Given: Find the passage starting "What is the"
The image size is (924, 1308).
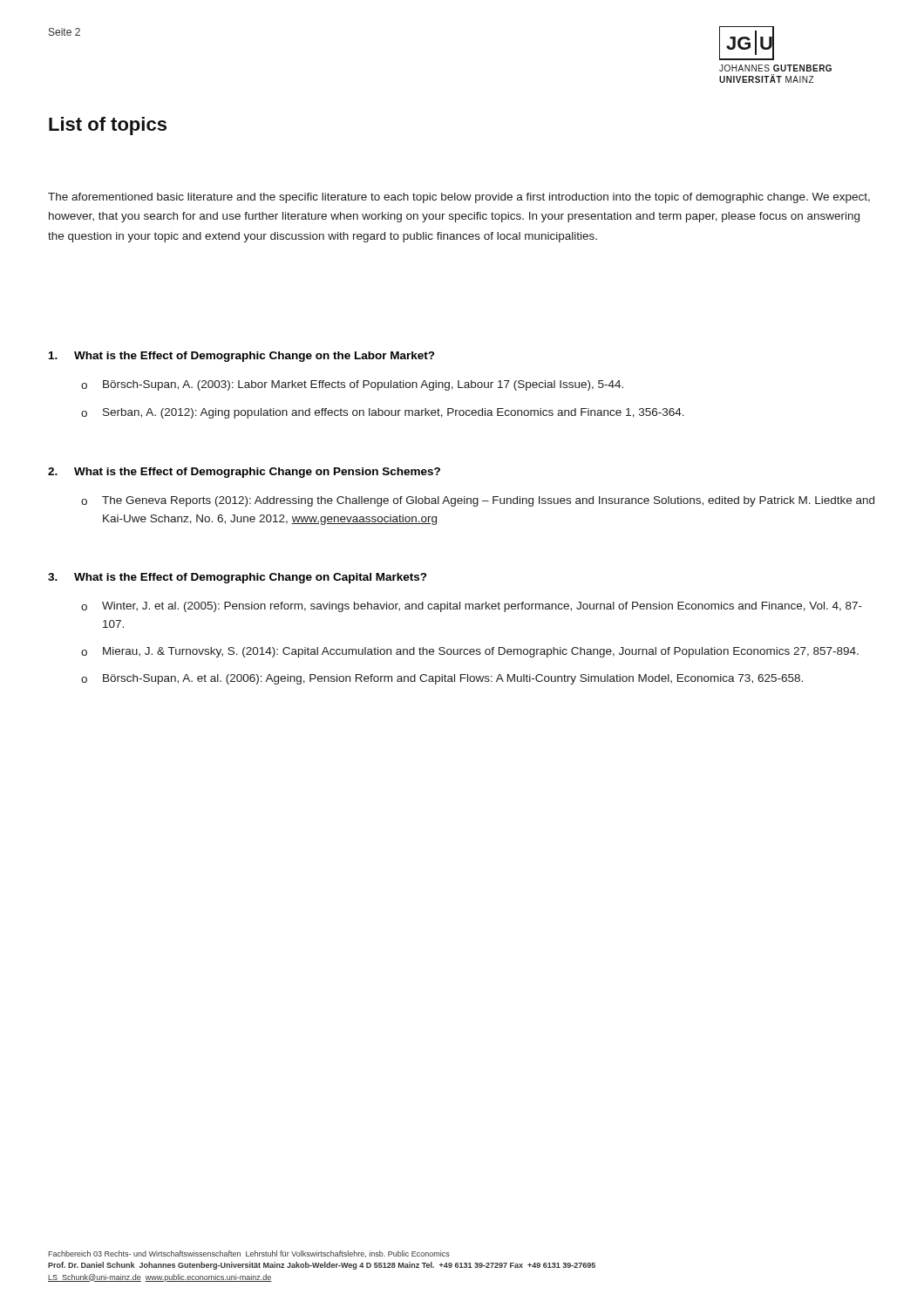Looking at the screenshot, I should [x=241, y=355].
